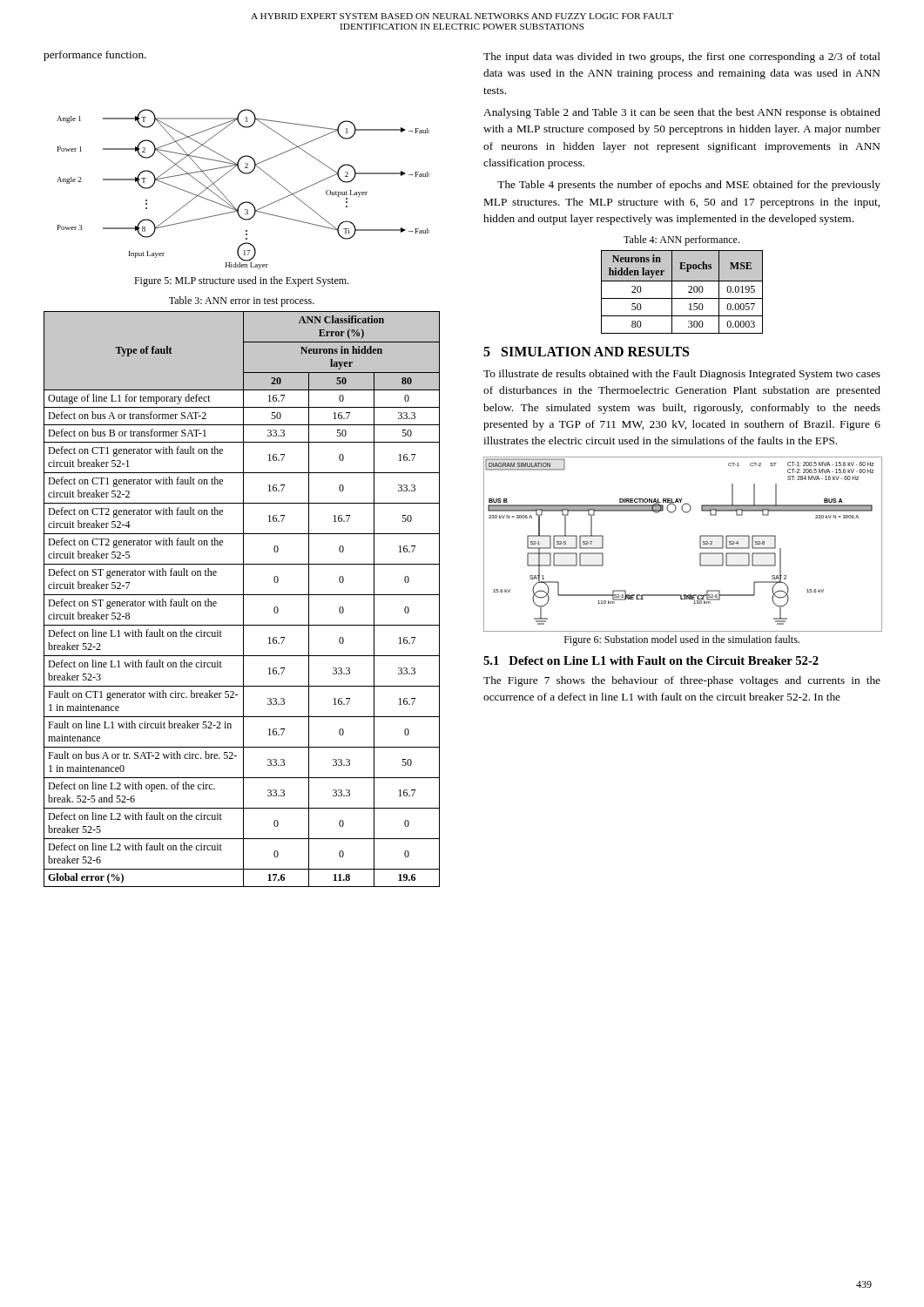Locate the caption that opens with "Figure 6: Substation model used"

[682, 639]
